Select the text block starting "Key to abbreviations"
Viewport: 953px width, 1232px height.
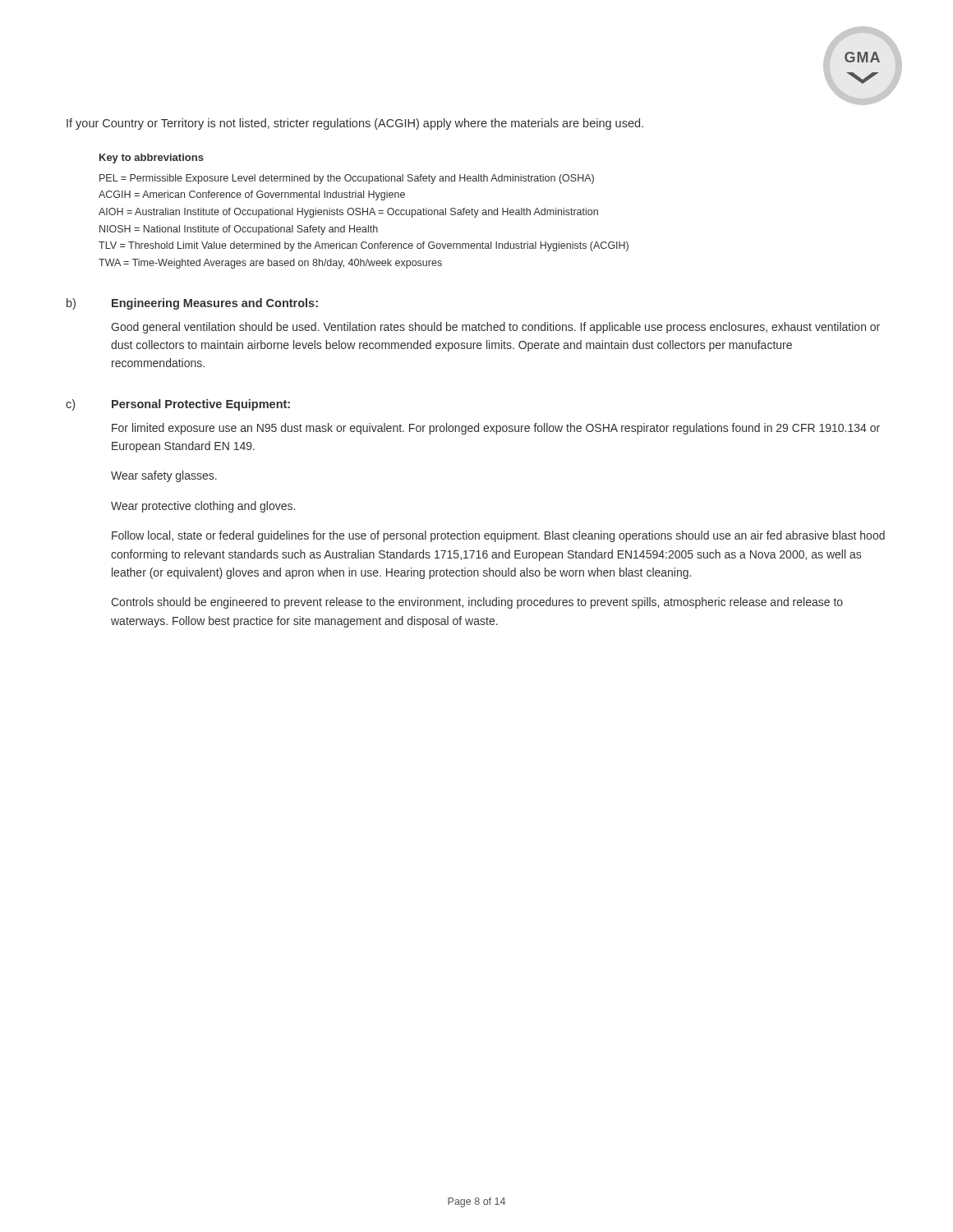[x=151, y=157]
